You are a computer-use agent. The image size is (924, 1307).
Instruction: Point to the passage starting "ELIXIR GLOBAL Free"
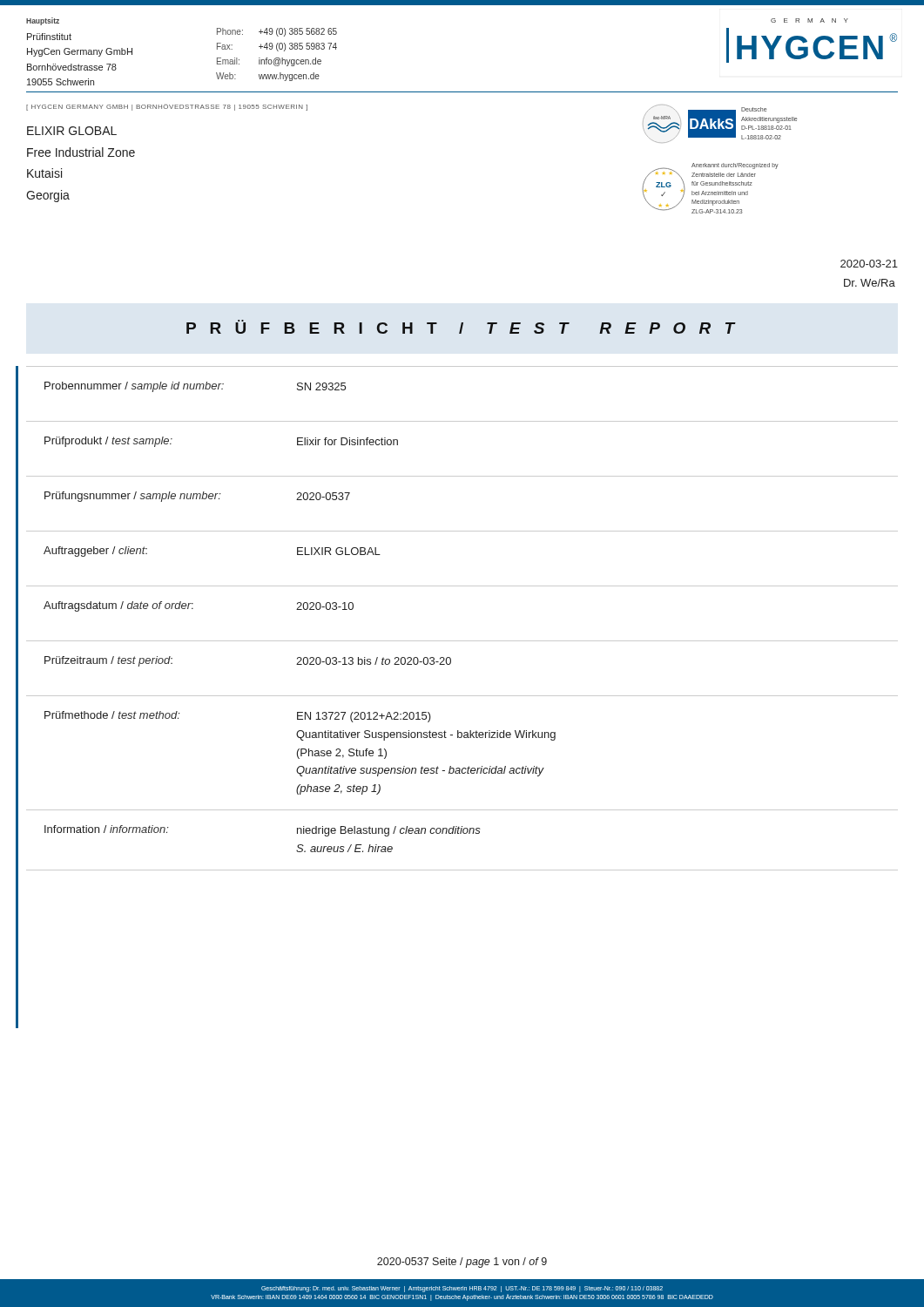pyautogui.click(x=81, y=163)
